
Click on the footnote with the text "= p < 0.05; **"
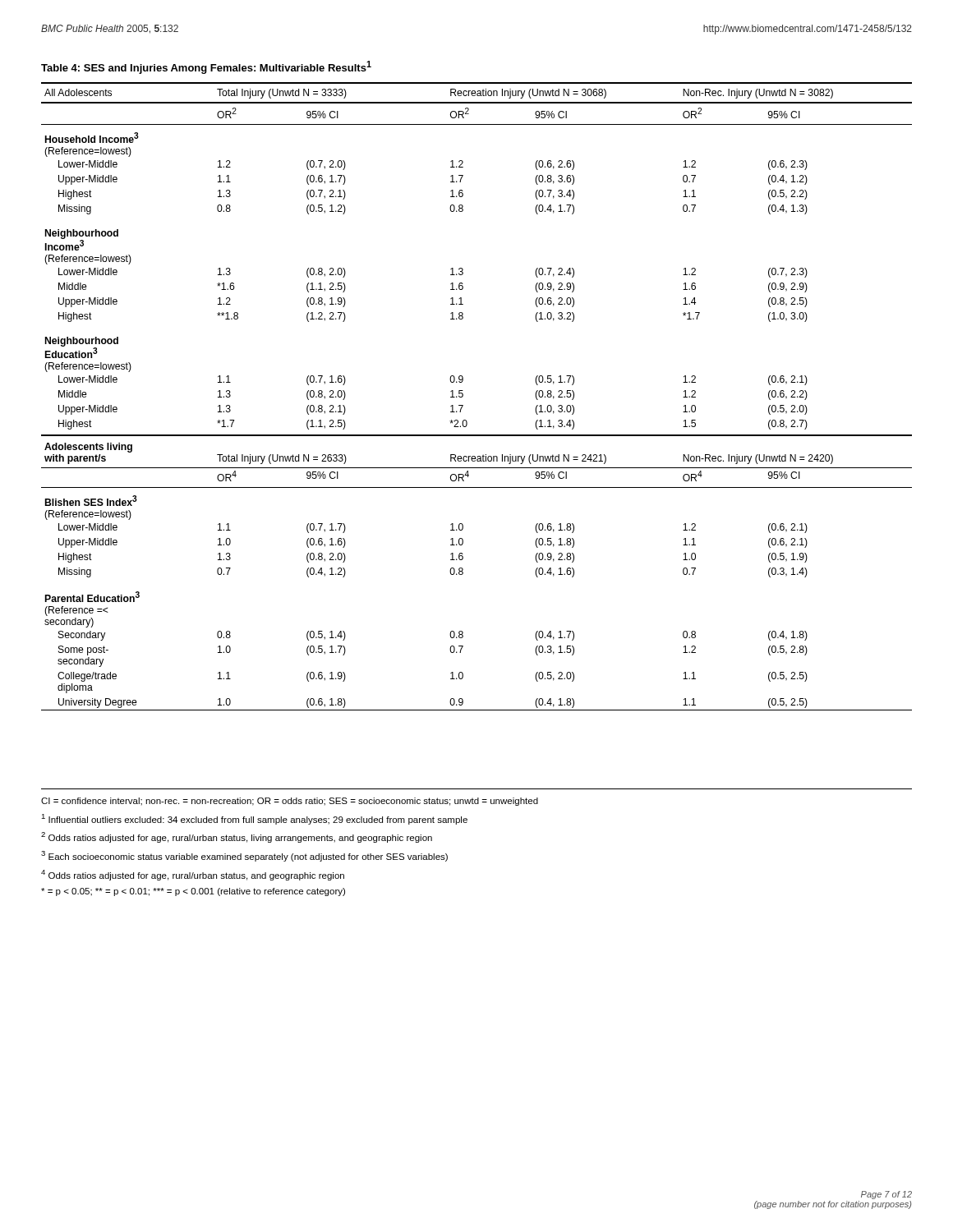193,892
